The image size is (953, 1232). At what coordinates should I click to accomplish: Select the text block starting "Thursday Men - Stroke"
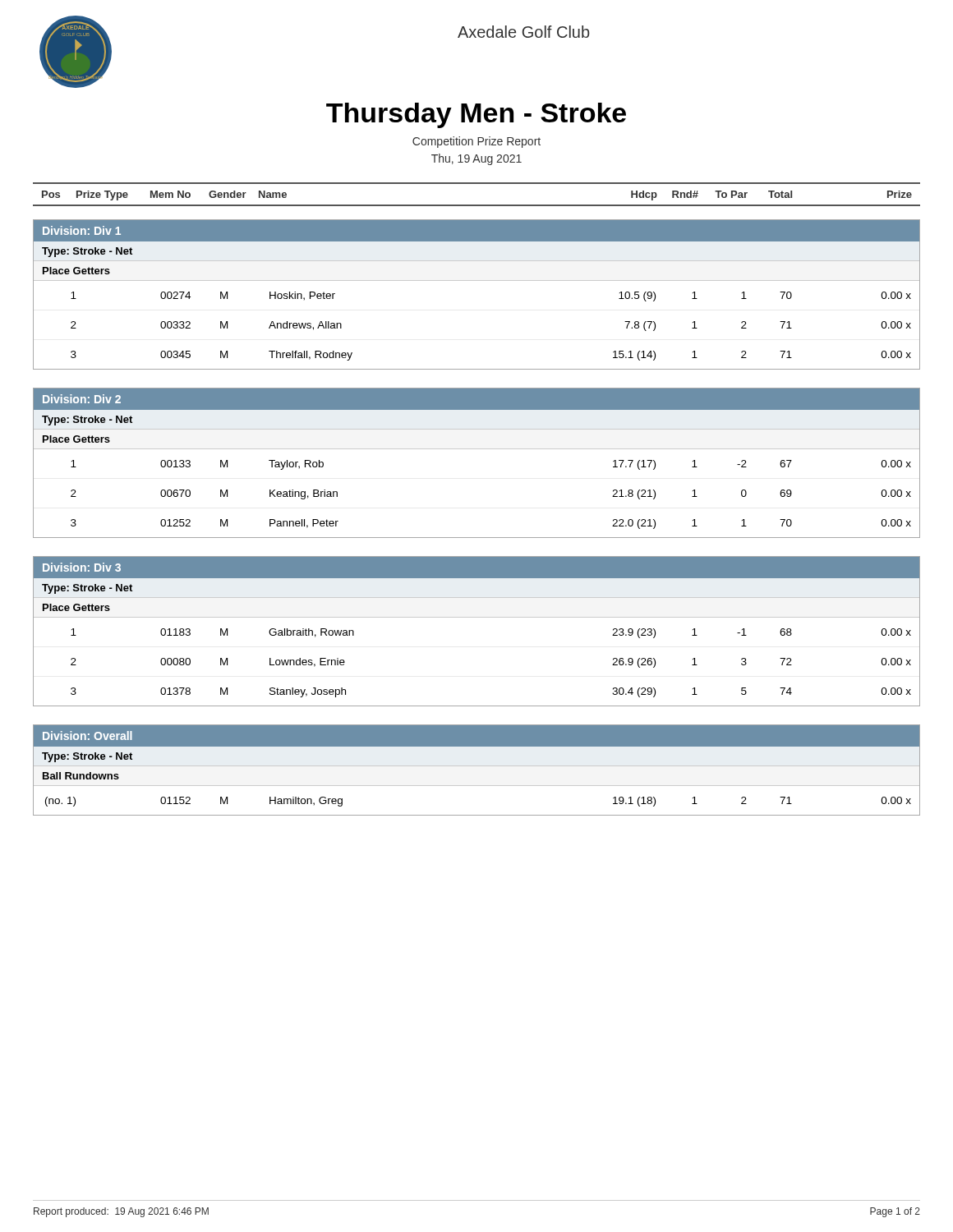tap(476, 113)
